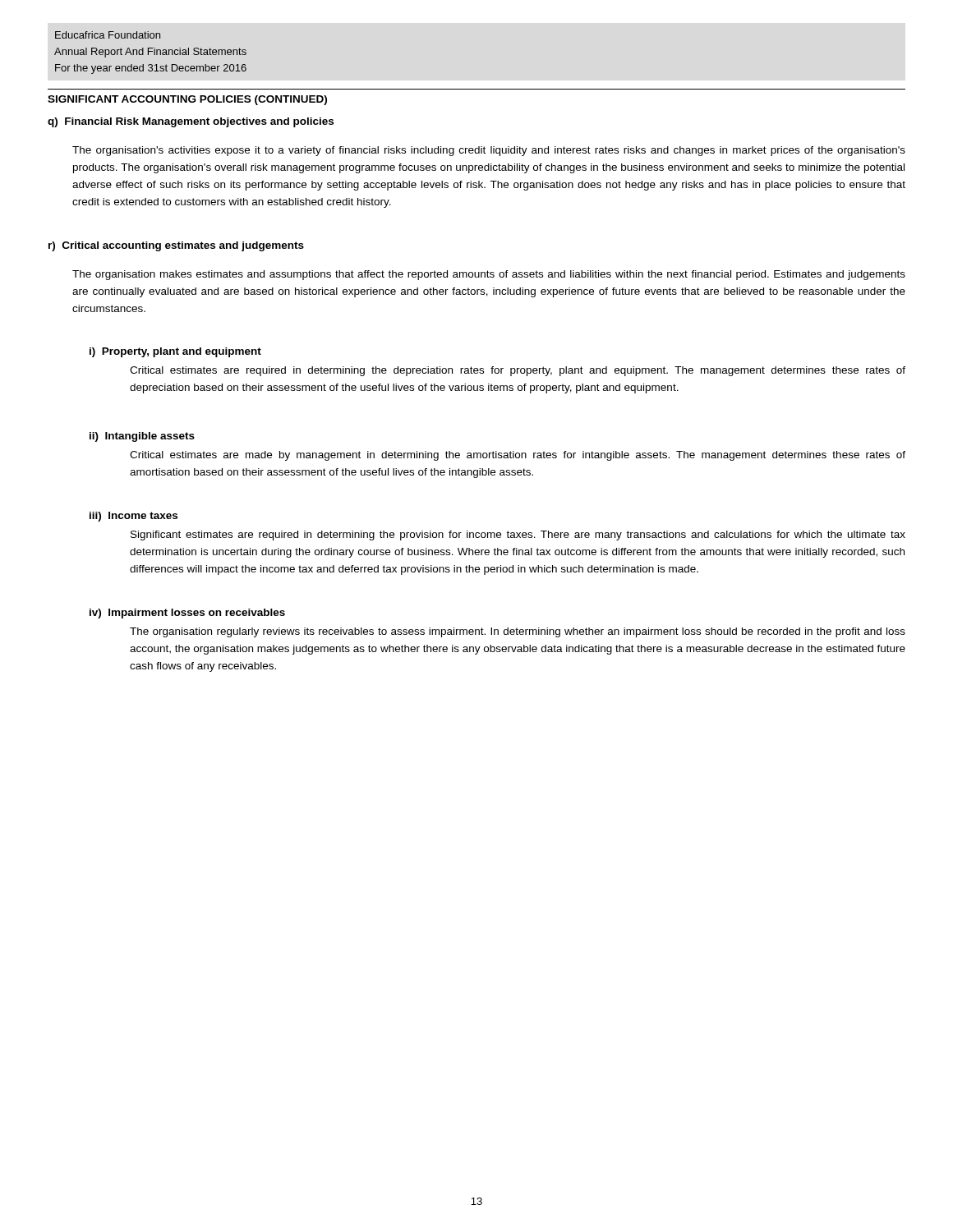
Task: Locate the region starting "Critical estimates are required"
Action: pos(518,379)
